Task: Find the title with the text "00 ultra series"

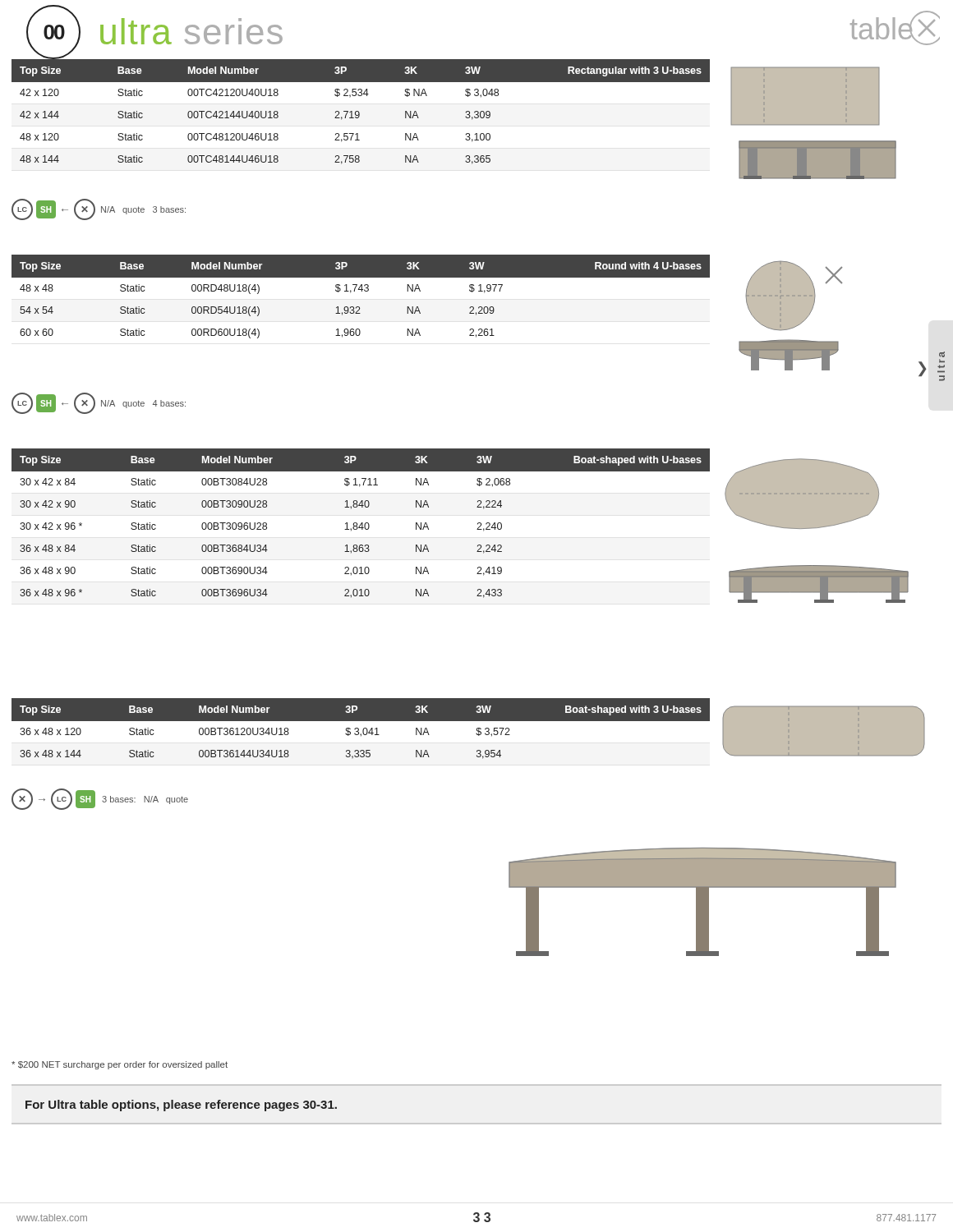Action: [x=155, y=32]
